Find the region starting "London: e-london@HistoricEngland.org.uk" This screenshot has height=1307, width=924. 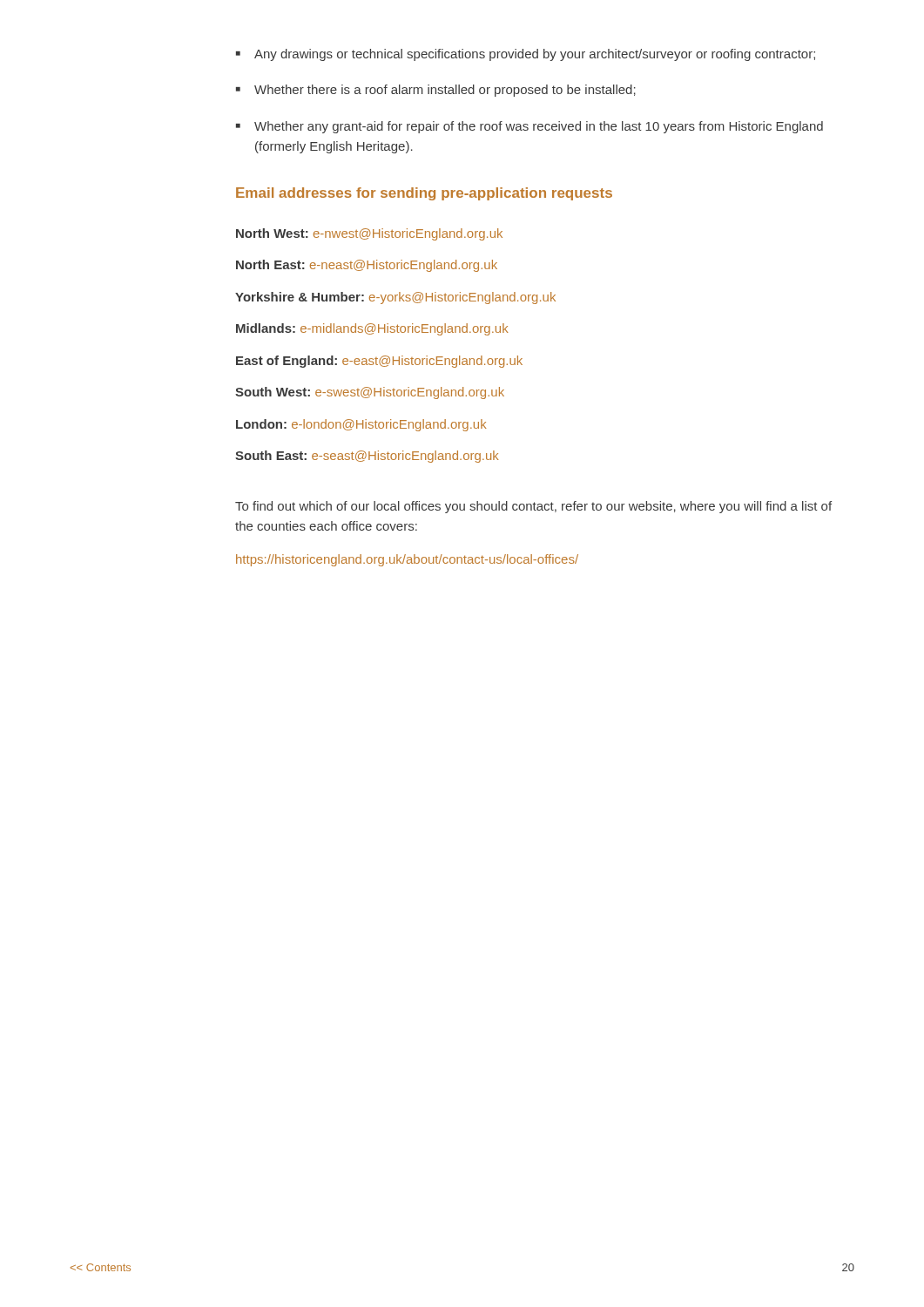[x=361, y=423]
